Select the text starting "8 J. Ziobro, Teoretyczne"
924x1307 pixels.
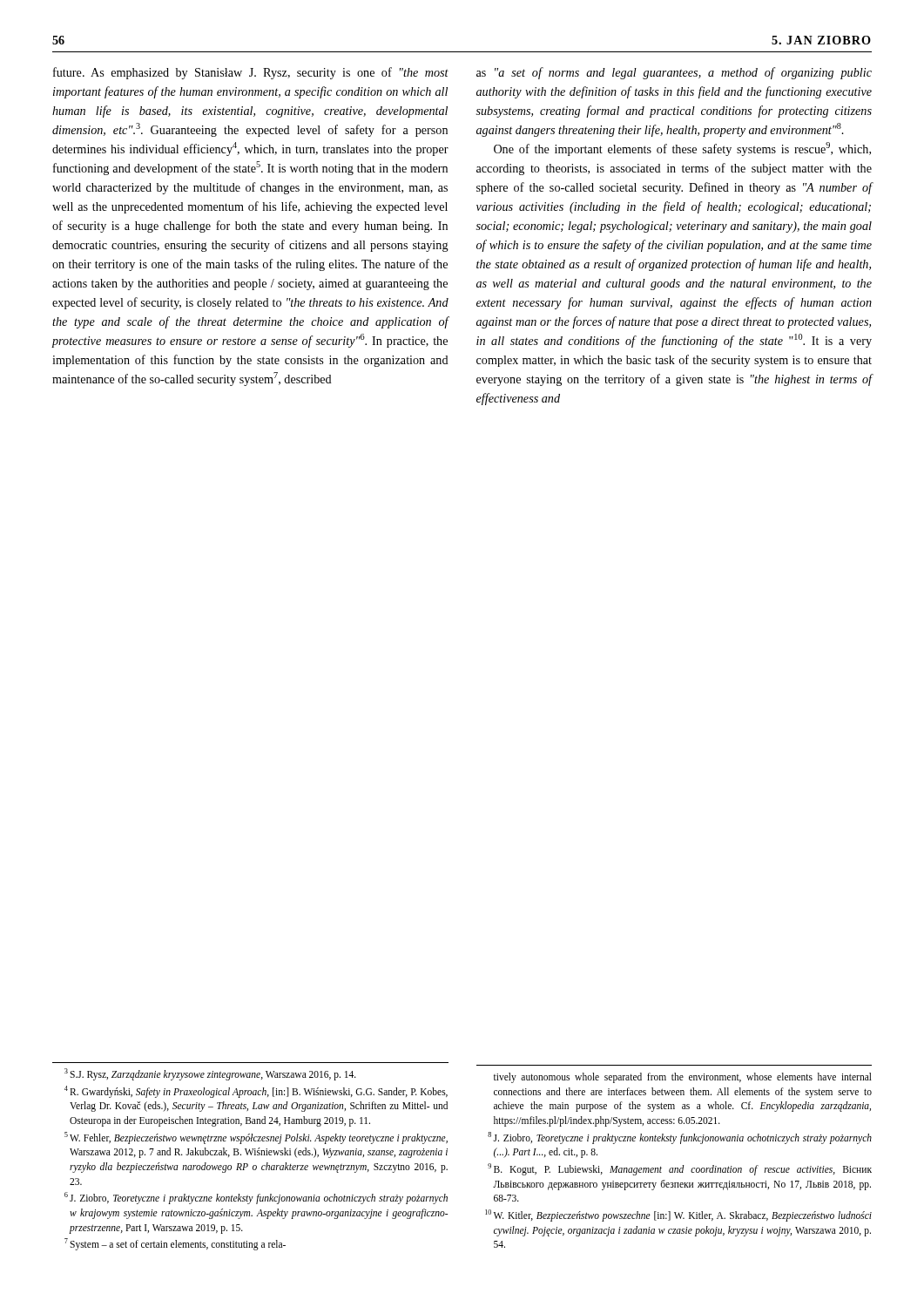(674, 1145)
